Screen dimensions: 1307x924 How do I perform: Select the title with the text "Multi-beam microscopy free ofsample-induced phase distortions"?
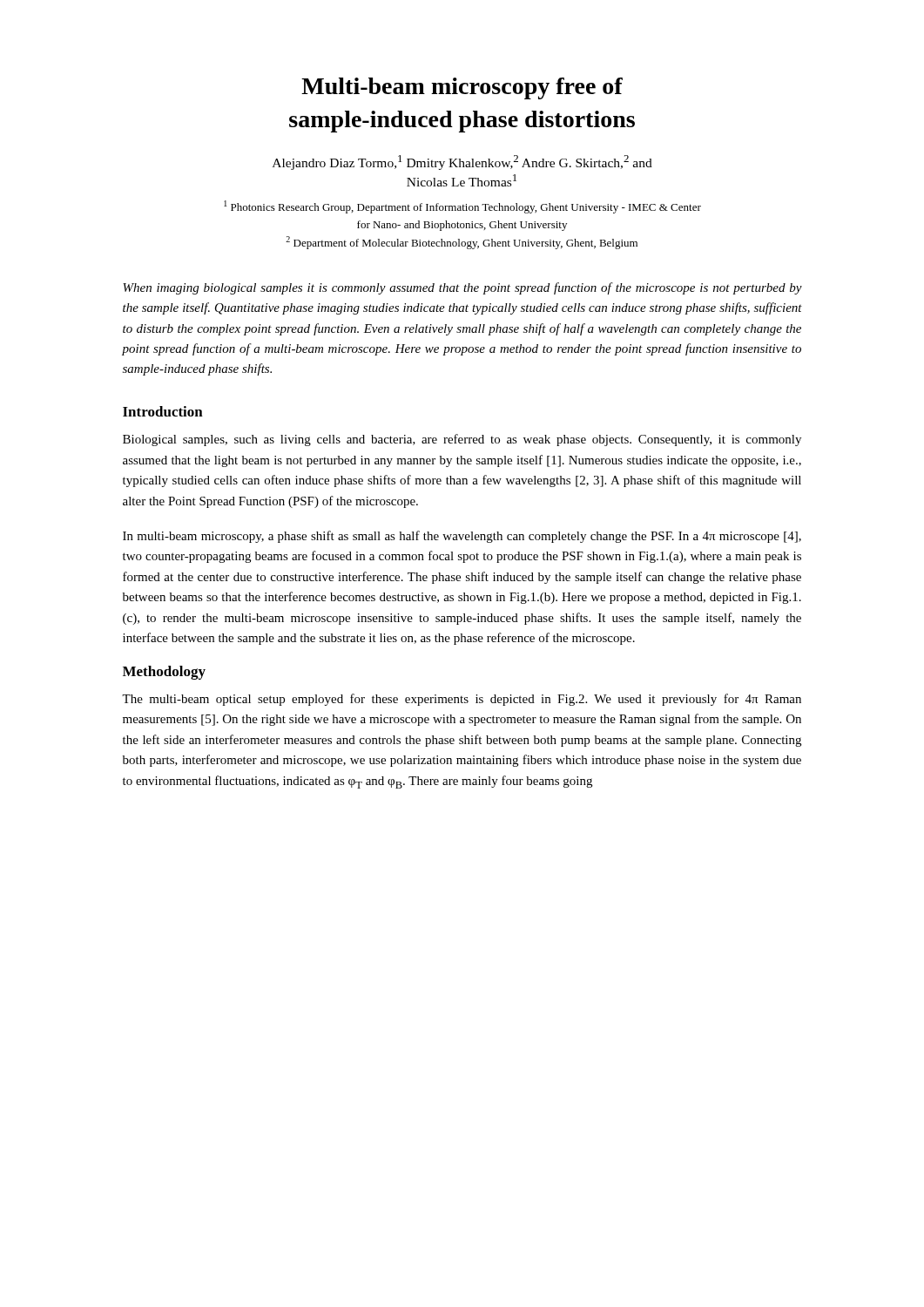(462, 103)
